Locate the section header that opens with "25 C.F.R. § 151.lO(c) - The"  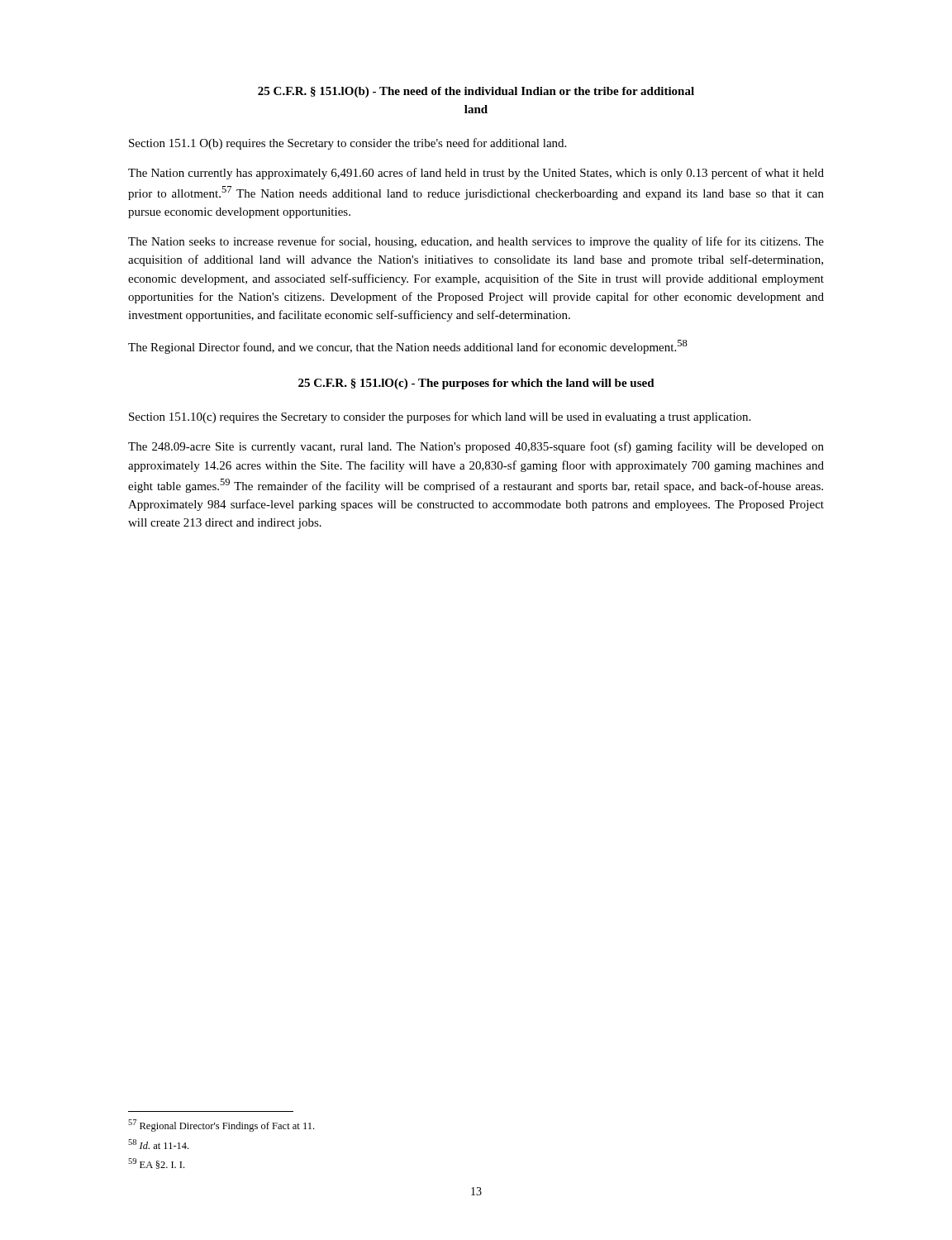pos(476,383)
